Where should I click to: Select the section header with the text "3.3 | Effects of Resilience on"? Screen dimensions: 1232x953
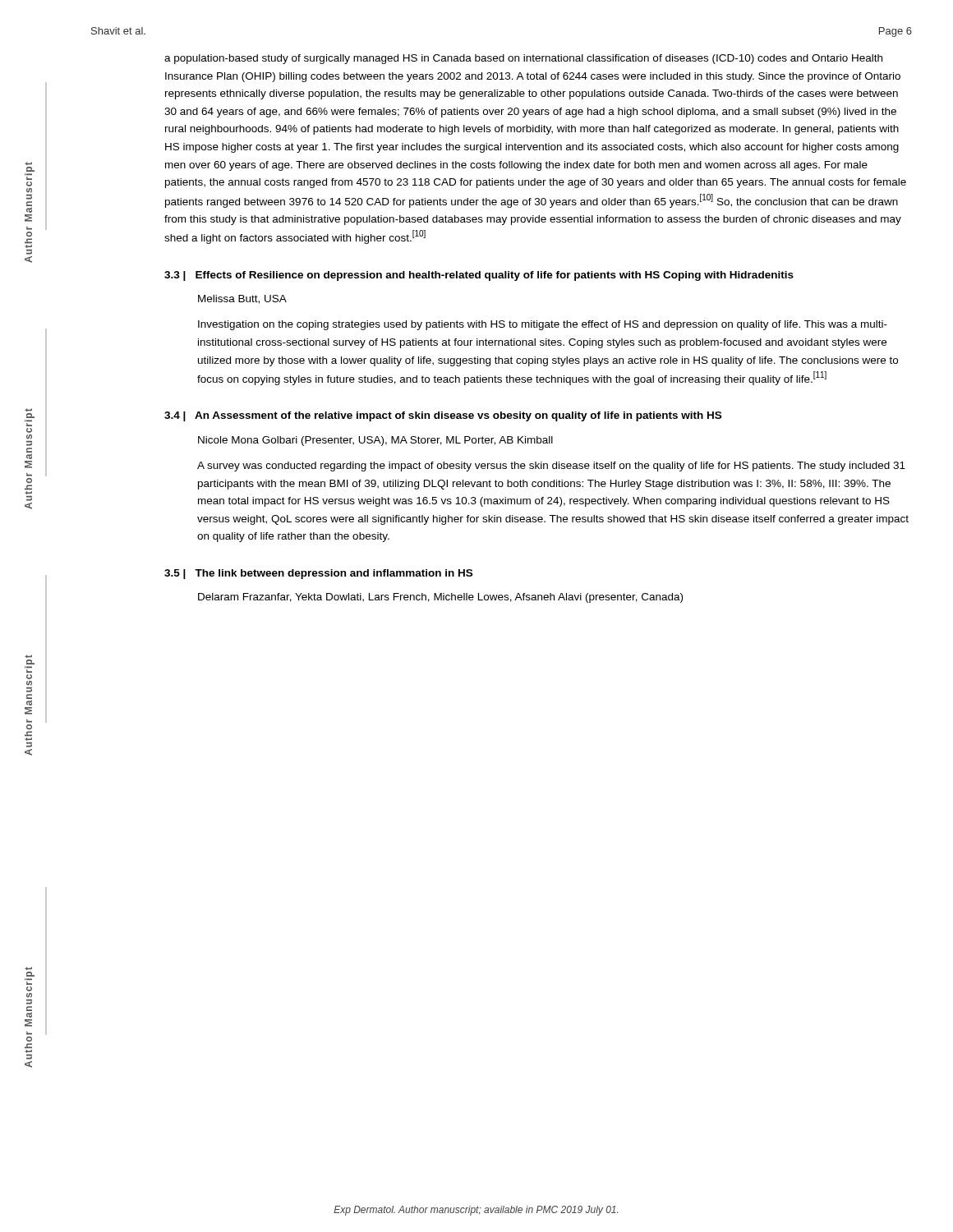pyautogui.click(x=479, y=274)
